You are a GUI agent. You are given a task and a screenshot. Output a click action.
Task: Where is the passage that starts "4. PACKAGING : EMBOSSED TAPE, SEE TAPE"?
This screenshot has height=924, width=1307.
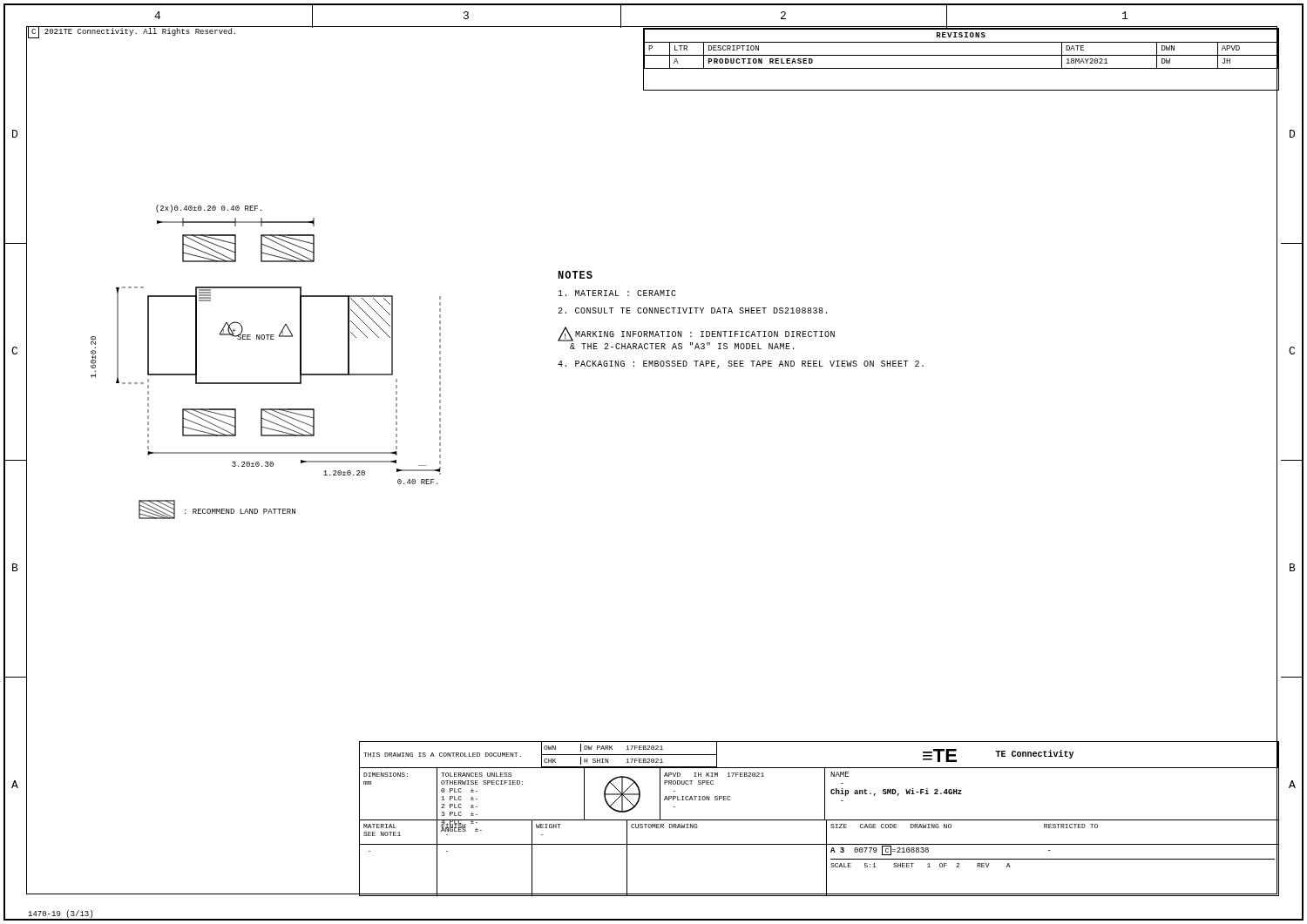tap(742, 364)
